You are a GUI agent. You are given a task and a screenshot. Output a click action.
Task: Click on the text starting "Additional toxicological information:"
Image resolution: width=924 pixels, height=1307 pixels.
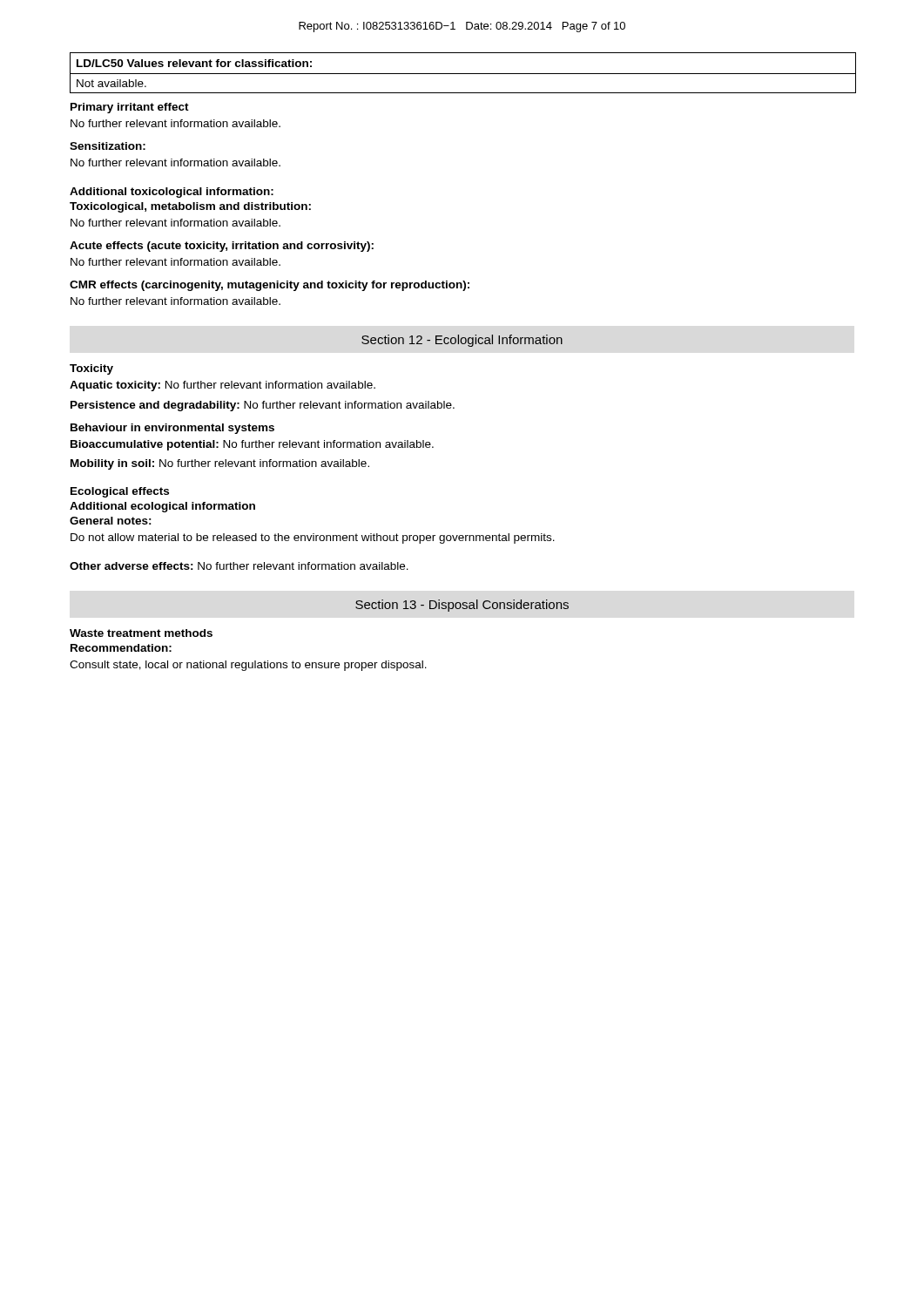pos(172,191)
